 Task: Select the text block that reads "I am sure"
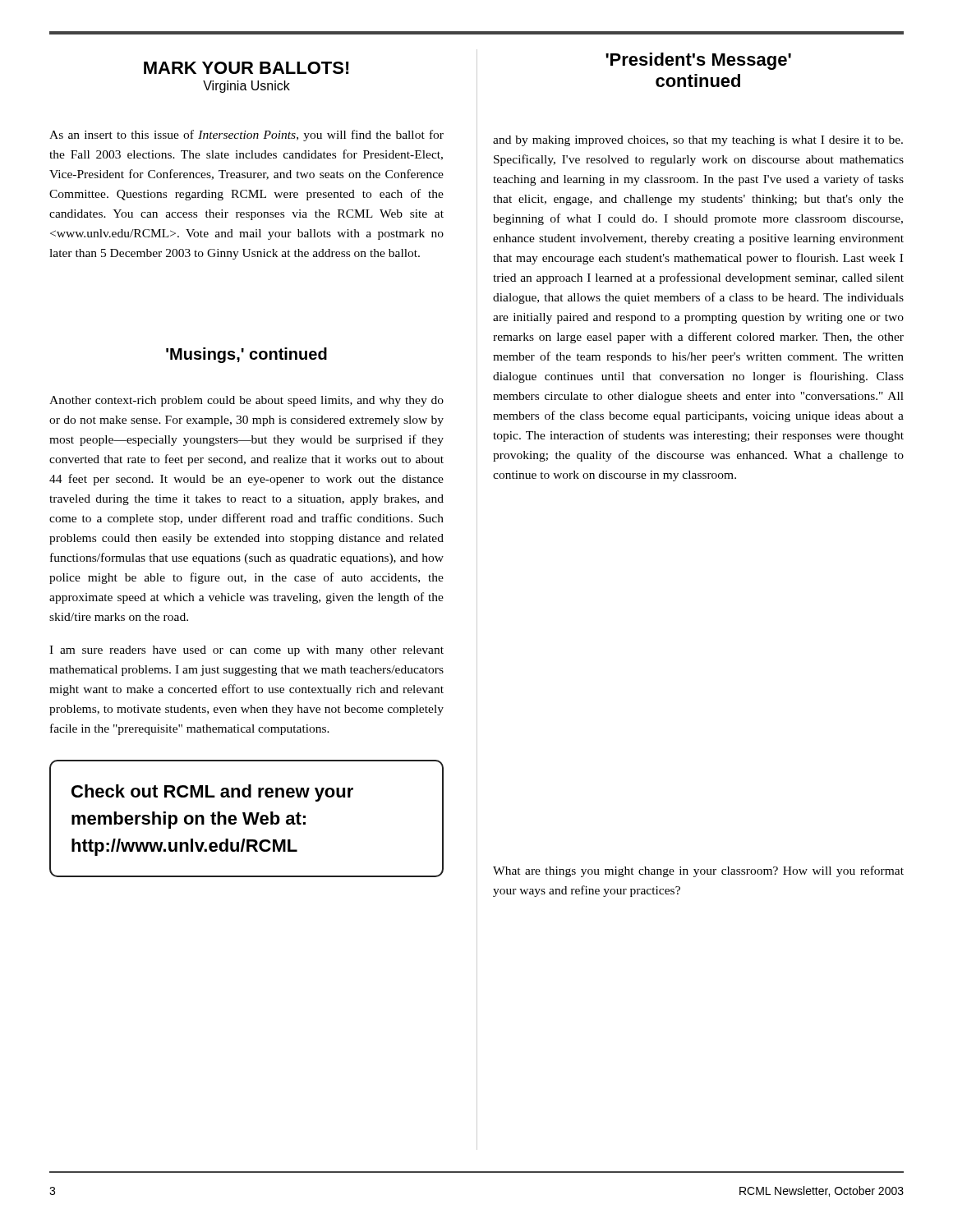tap(246, 689)
